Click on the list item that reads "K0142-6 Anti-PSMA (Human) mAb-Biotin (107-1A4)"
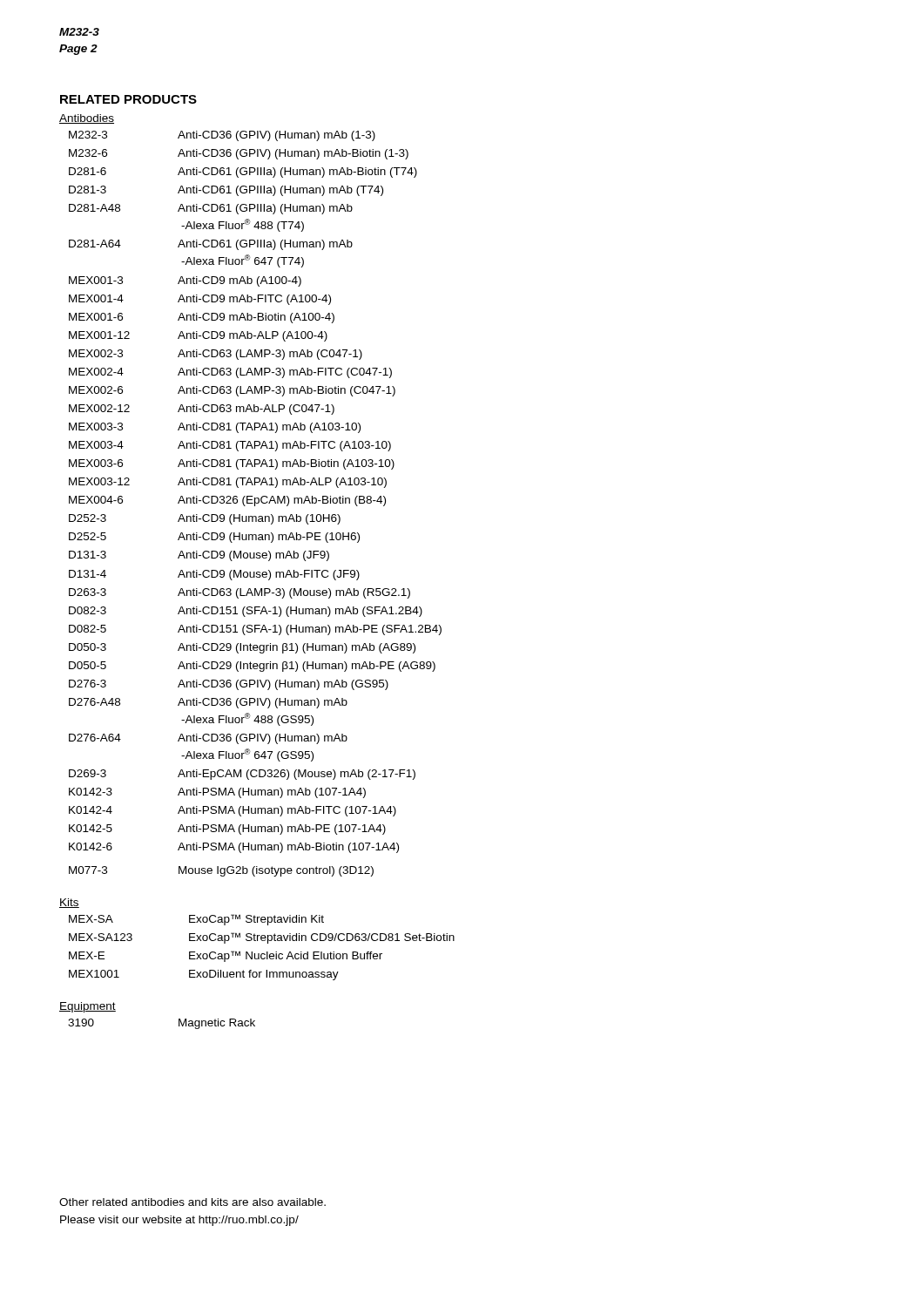924x1307 pixels. click(x=234, y=848)
